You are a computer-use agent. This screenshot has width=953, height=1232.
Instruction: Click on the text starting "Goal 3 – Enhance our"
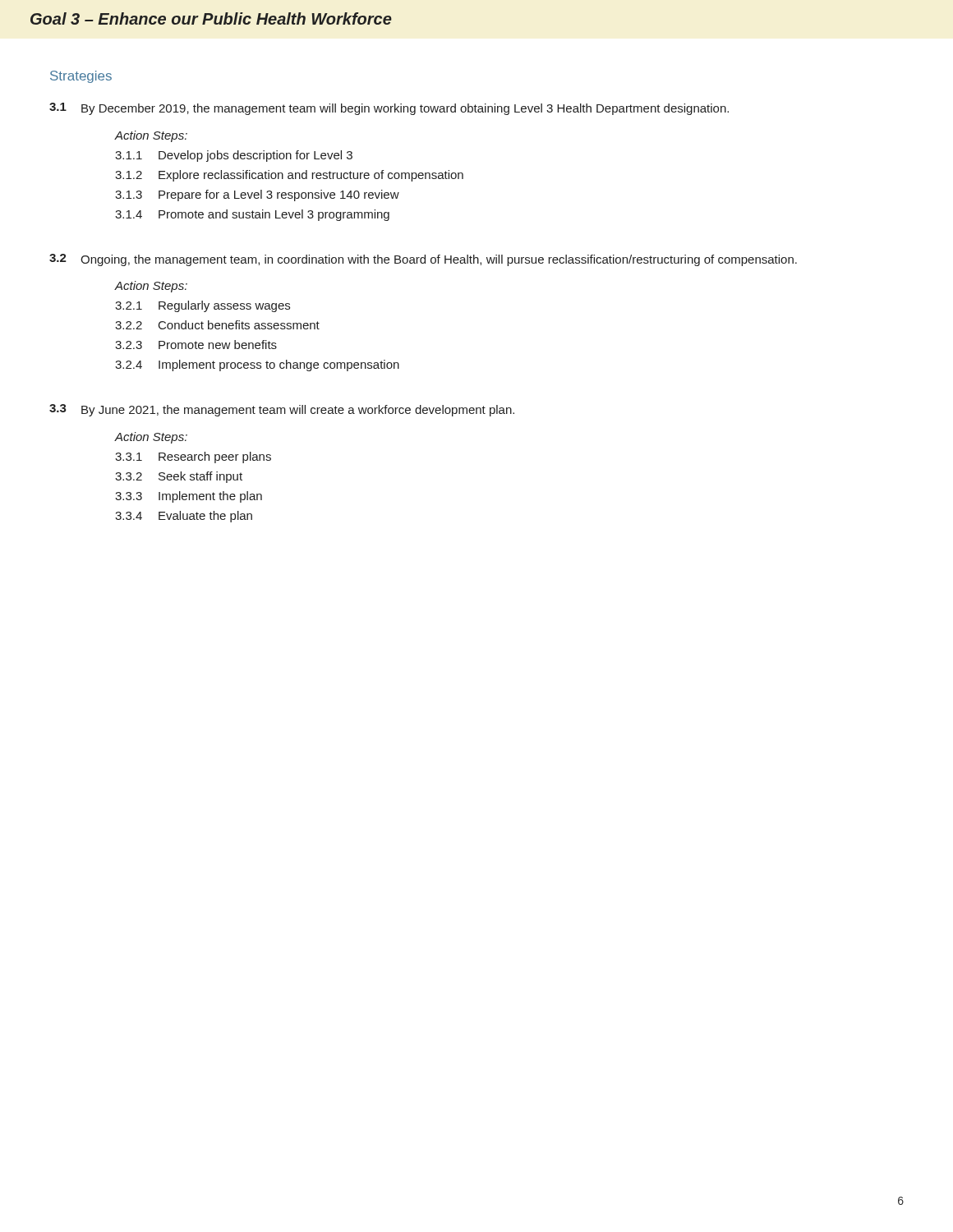tap(211, 19)
